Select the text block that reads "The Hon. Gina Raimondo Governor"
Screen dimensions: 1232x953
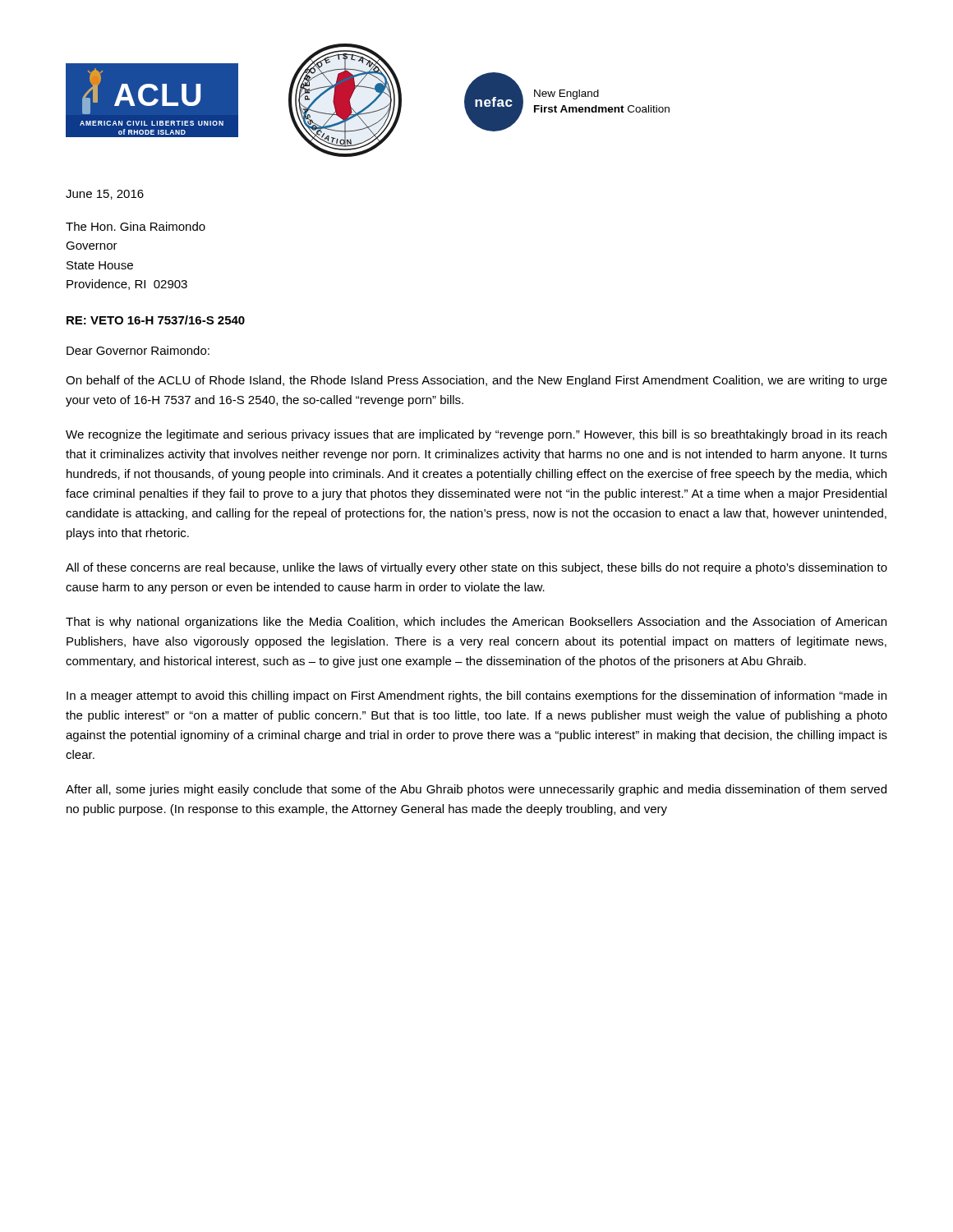click(x=136, y=255)
